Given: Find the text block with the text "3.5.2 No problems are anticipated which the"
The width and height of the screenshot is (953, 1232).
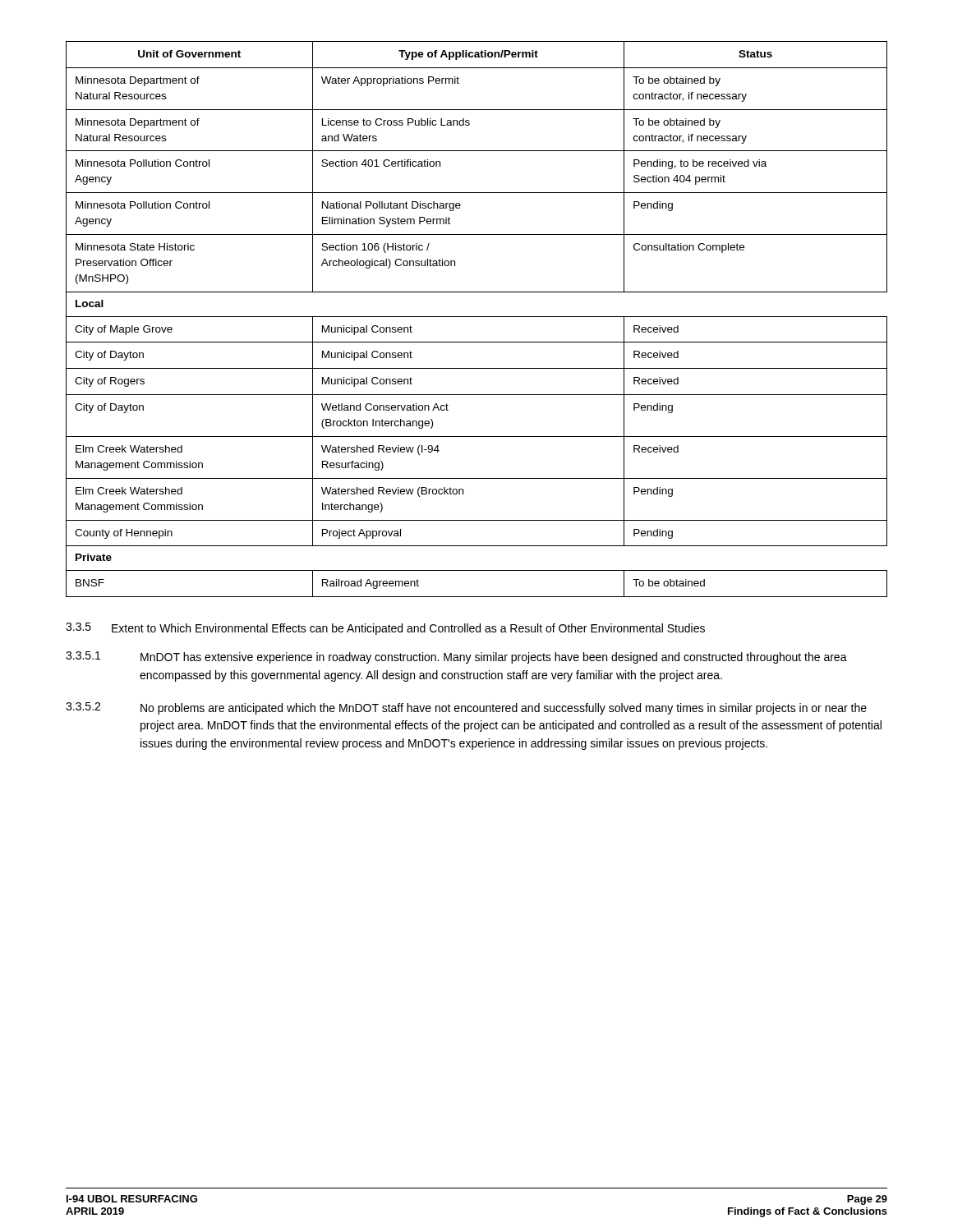Looking at the screenshot, I should point(476,726).
